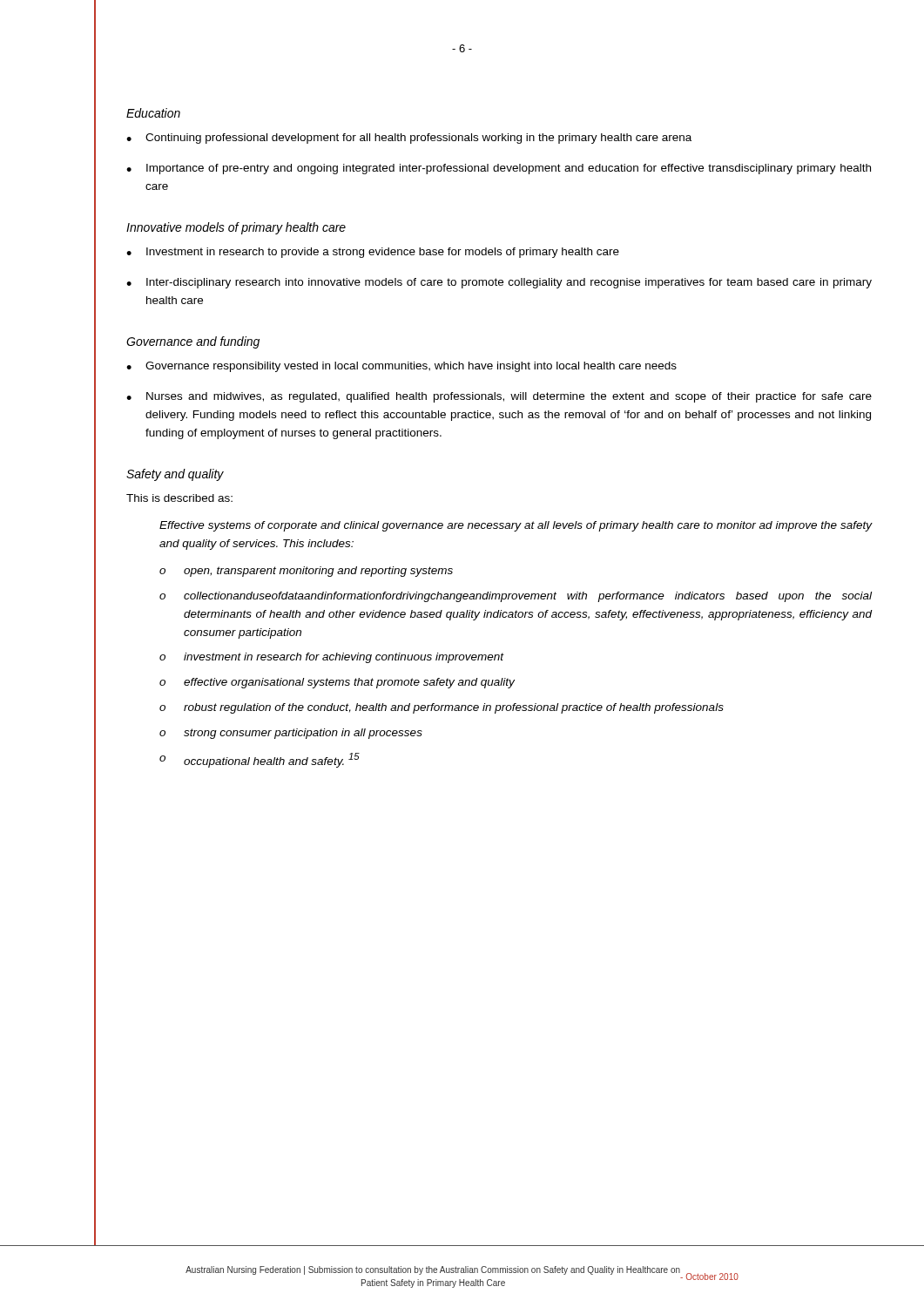Point to the block beginning "o open, transparent monitoring and"

306,572
